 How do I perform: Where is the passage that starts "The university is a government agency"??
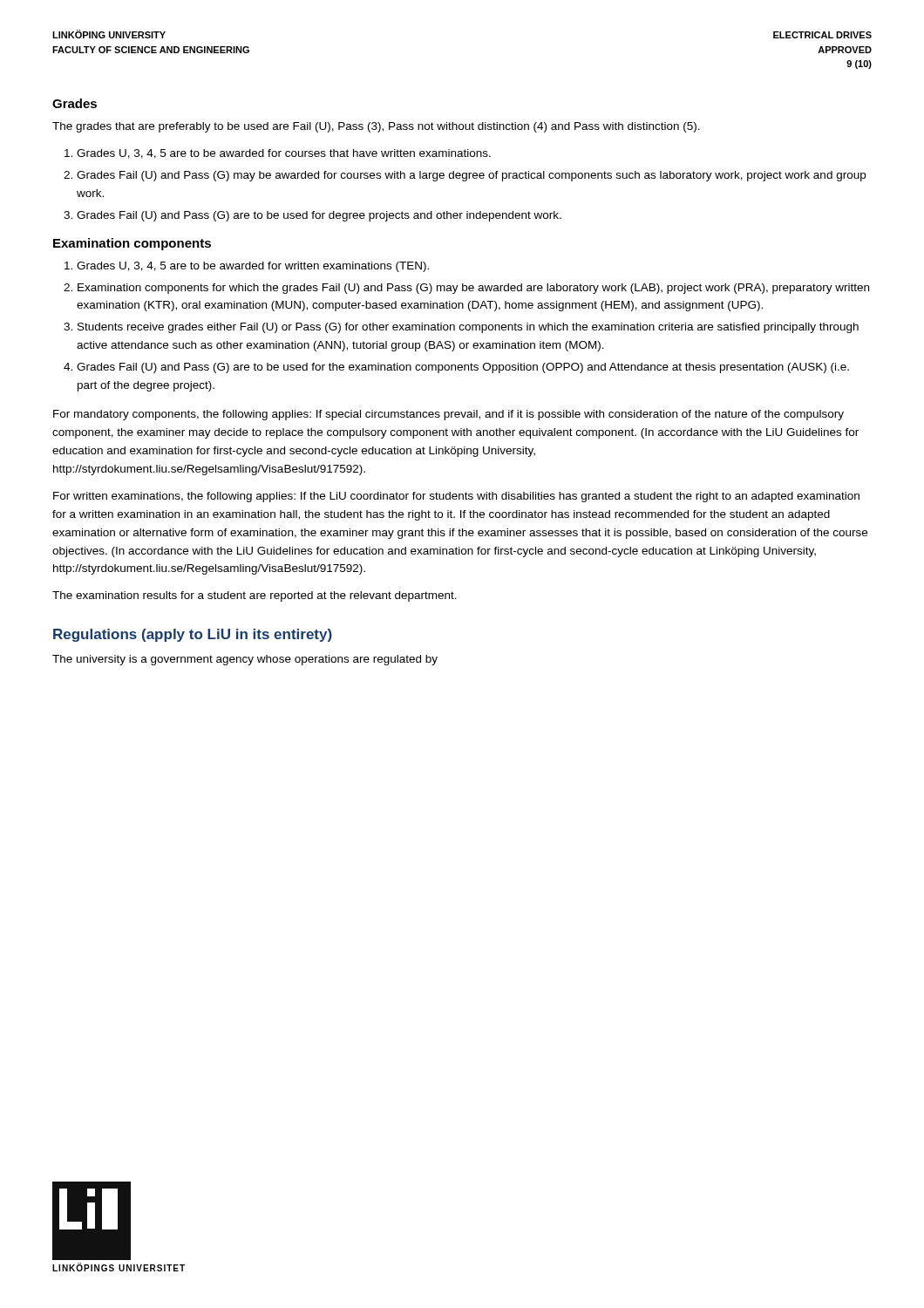click(245, 659)
